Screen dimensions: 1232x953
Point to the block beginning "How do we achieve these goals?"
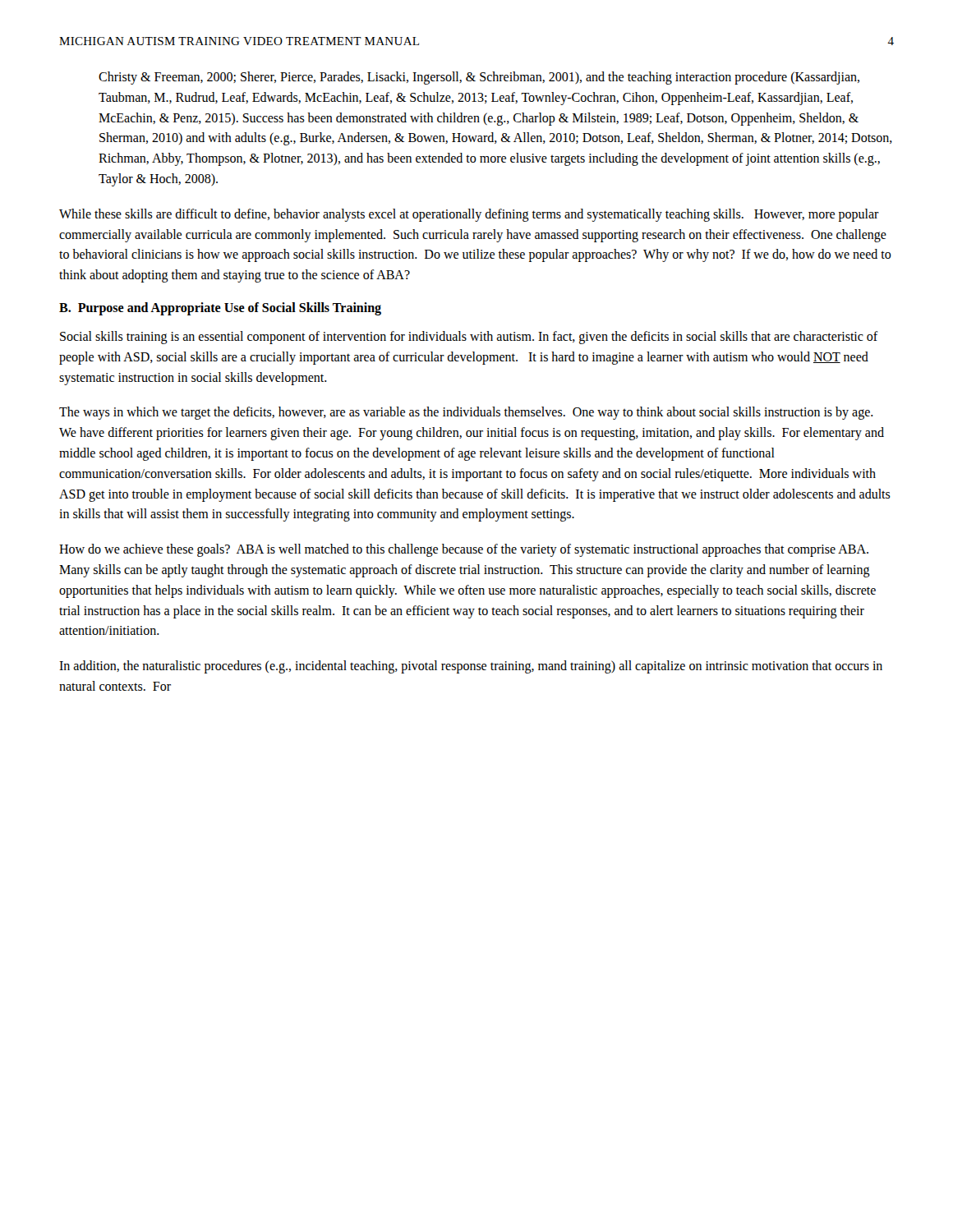(468, 590)
